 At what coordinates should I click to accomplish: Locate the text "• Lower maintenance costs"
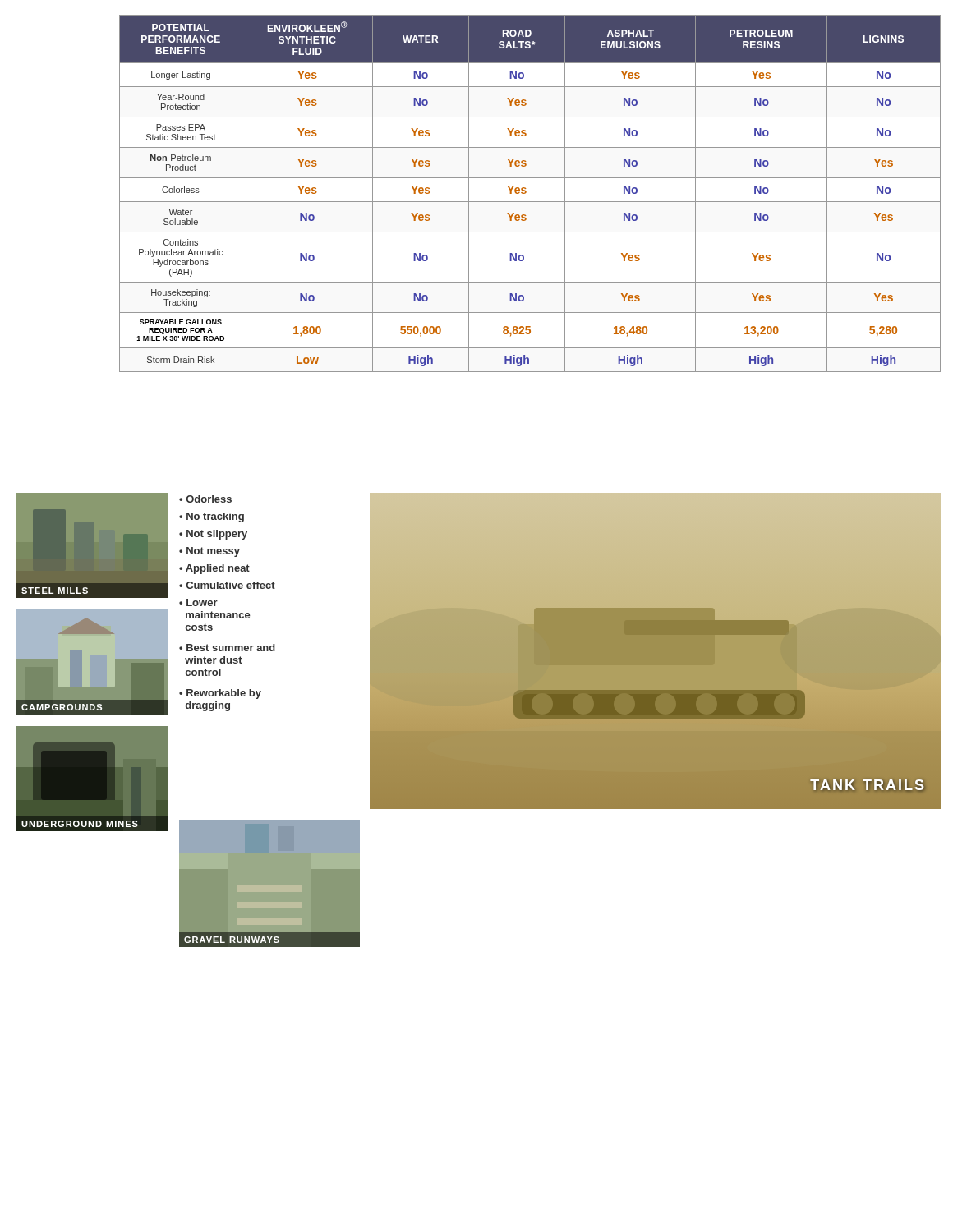[215, 615]
